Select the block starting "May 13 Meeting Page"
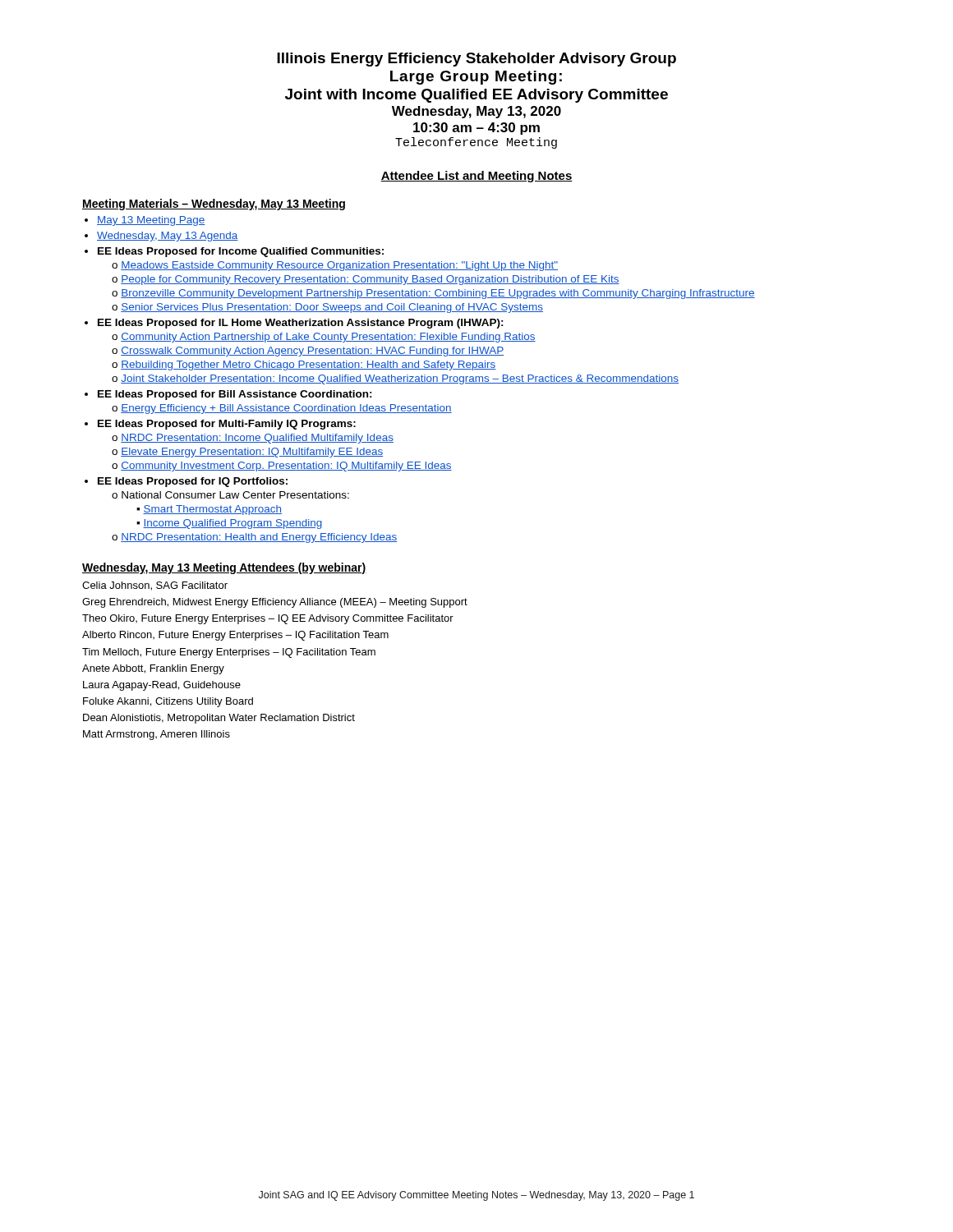This screenshot has width=953, height=1232. [151, 220]
